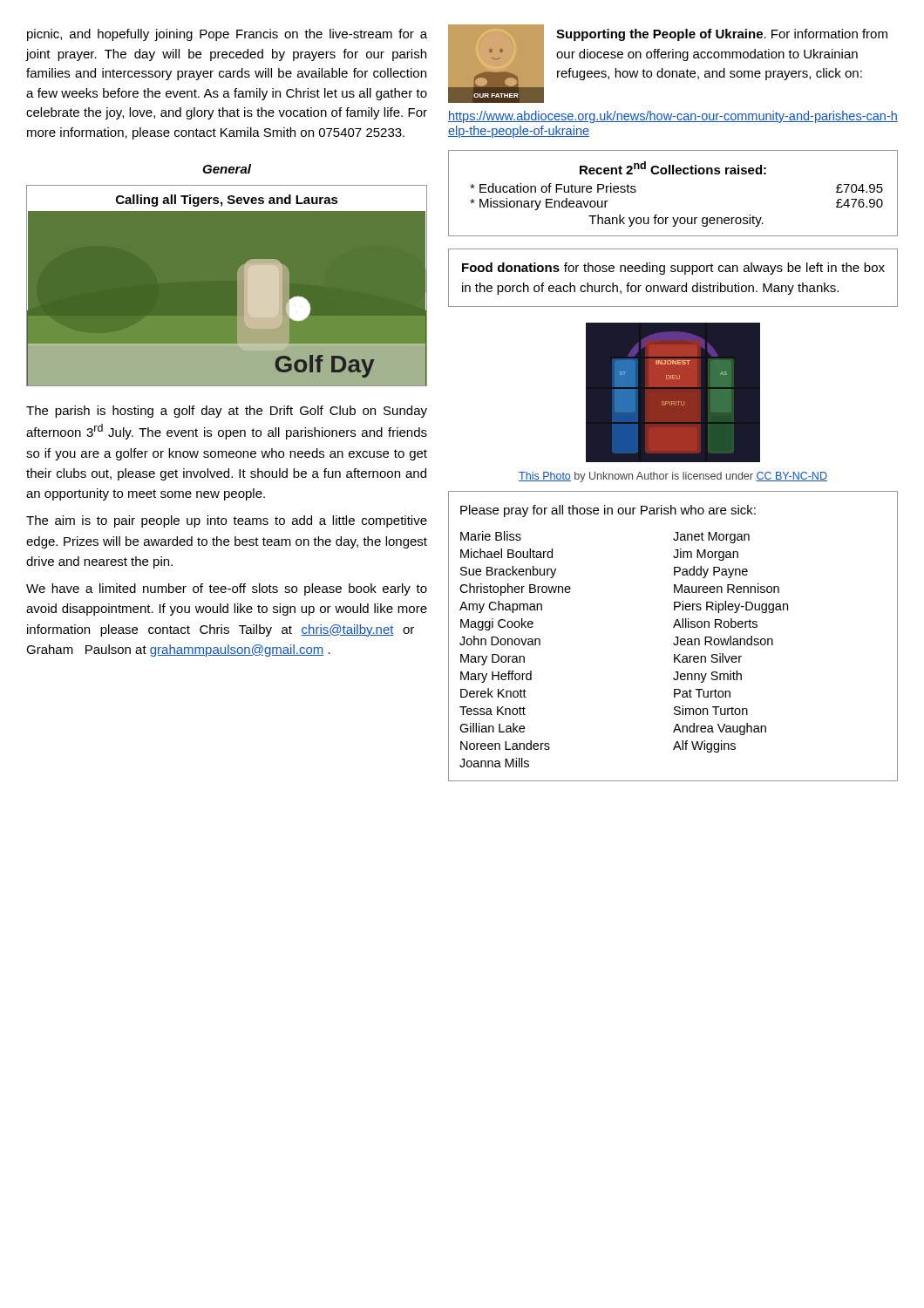Point to the block beginning "The parish is hosting"
The image size is (924, 1308).
227,452
